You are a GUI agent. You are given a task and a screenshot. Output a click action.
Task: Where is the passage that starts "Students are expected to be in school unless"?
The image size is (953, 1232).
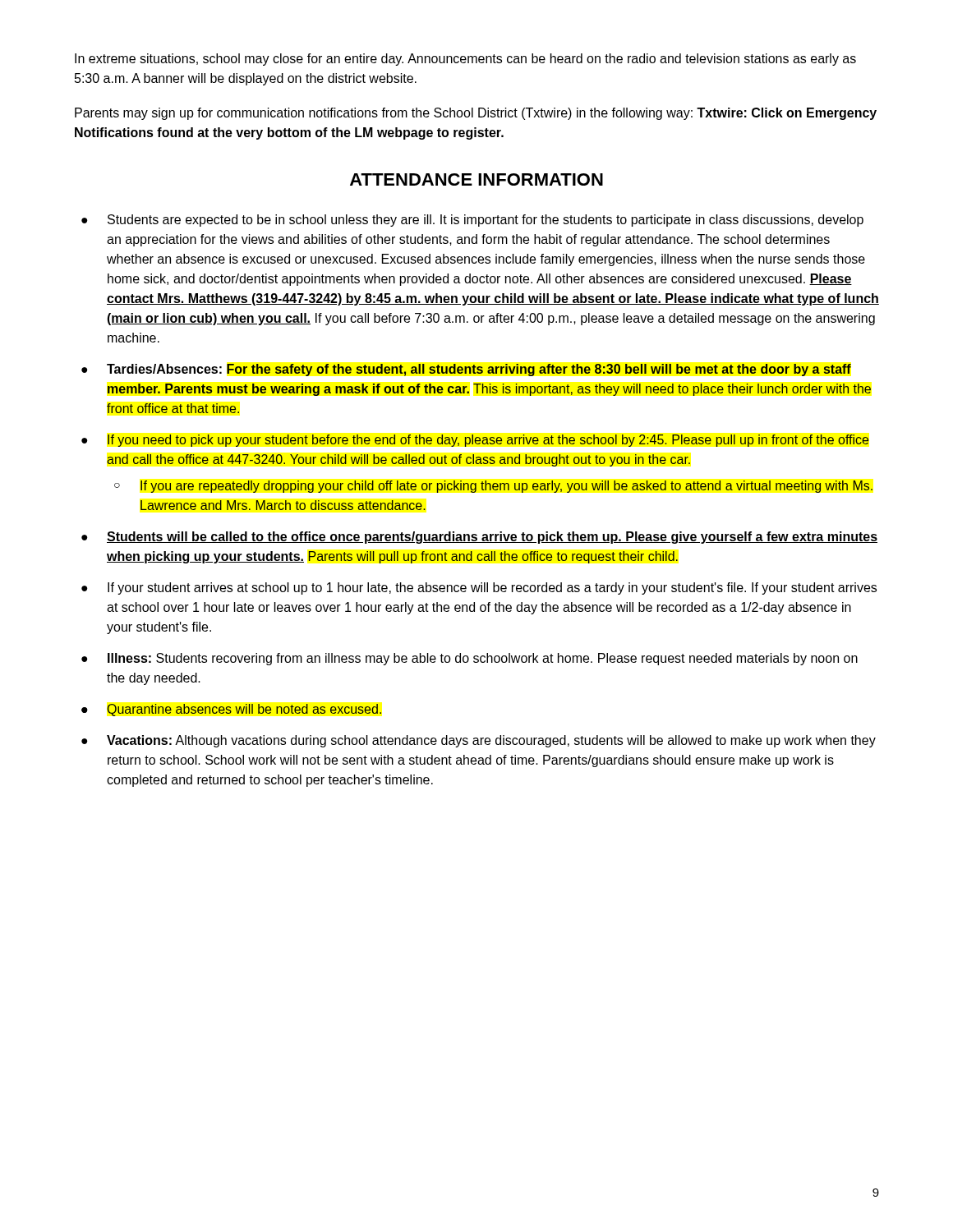493,279
